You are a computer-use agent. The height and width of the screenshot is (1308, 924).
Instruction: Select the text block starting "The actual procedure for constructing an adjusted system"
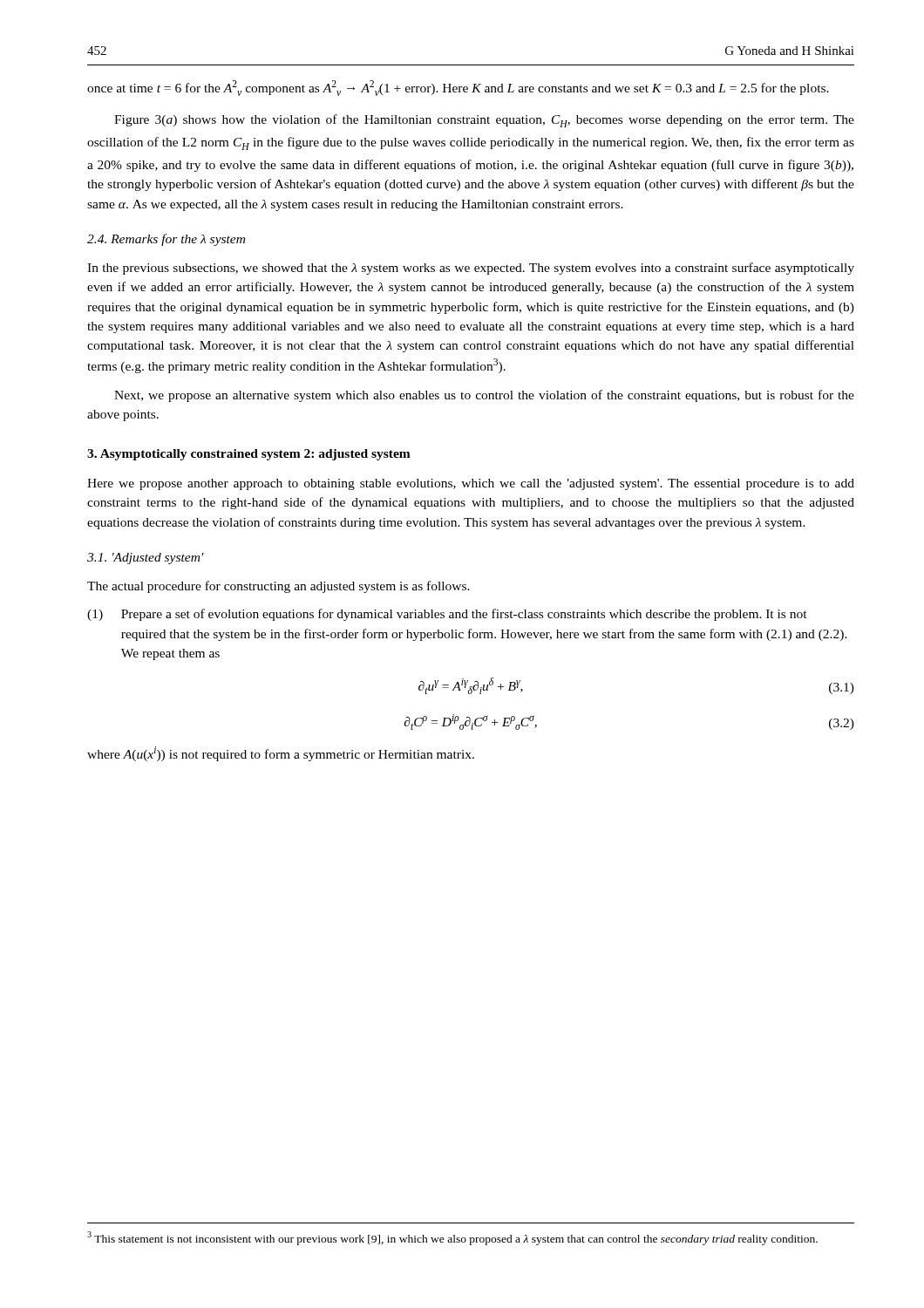click(471, 586)
